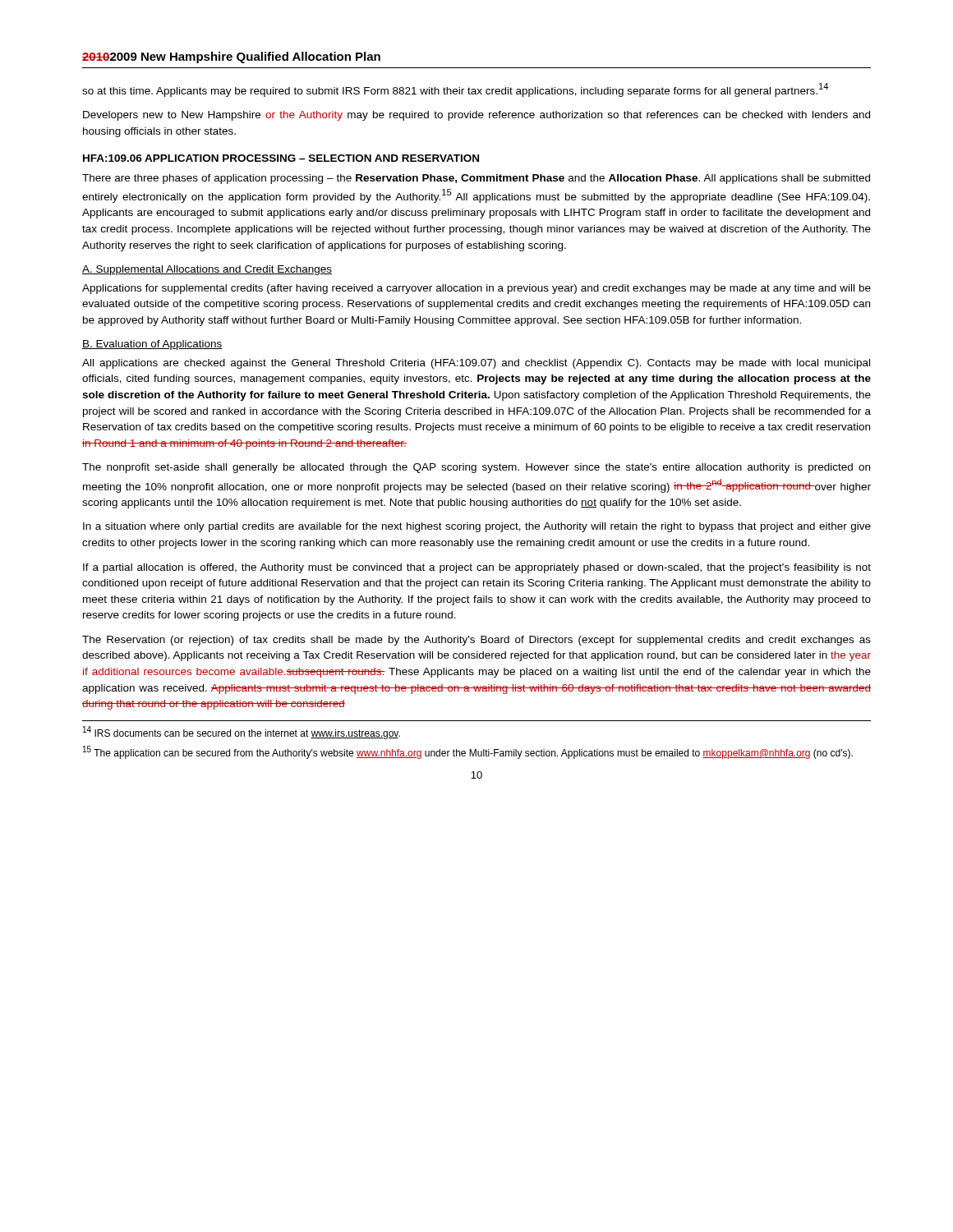Find the element starting "There are three phases of"
The image size is (953, 1232).
pyautogui.click(x=476, y=211)
